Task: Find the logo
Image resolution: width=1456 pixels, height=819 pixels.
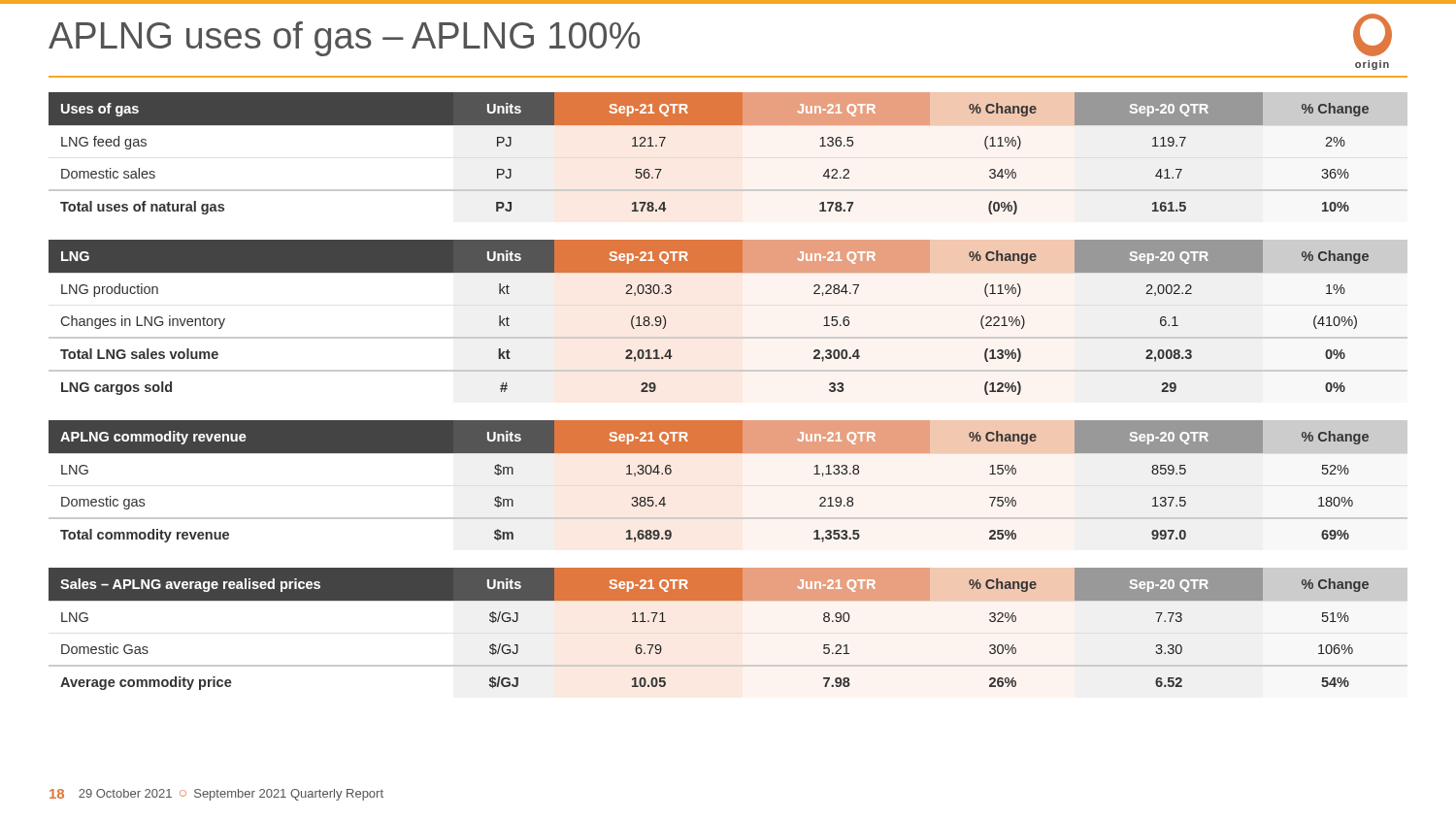Action: 1373,46
